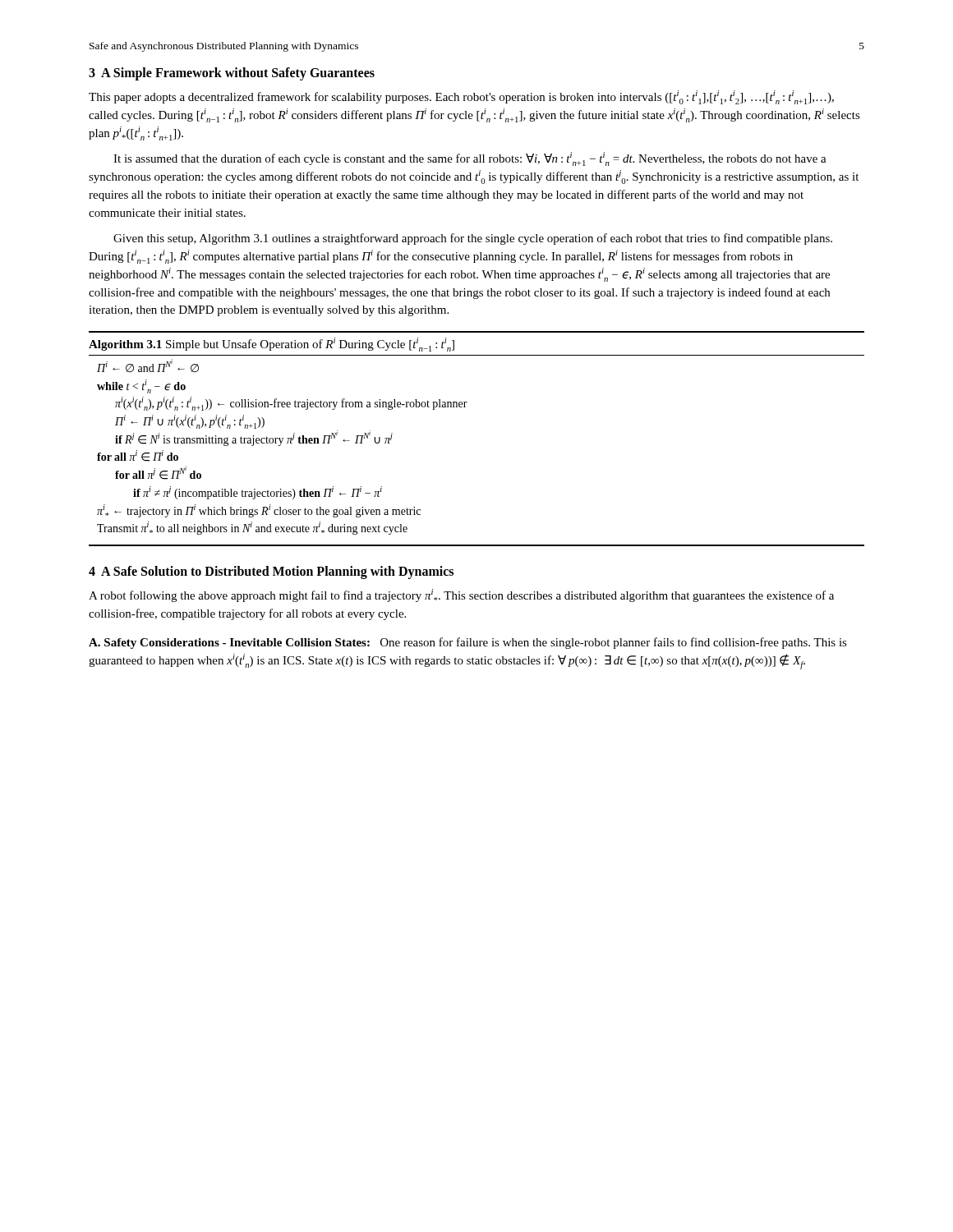
Task: Select the block starting "3 A Simple Framework without Safety Guarantees"
Action: click(232, 73)
